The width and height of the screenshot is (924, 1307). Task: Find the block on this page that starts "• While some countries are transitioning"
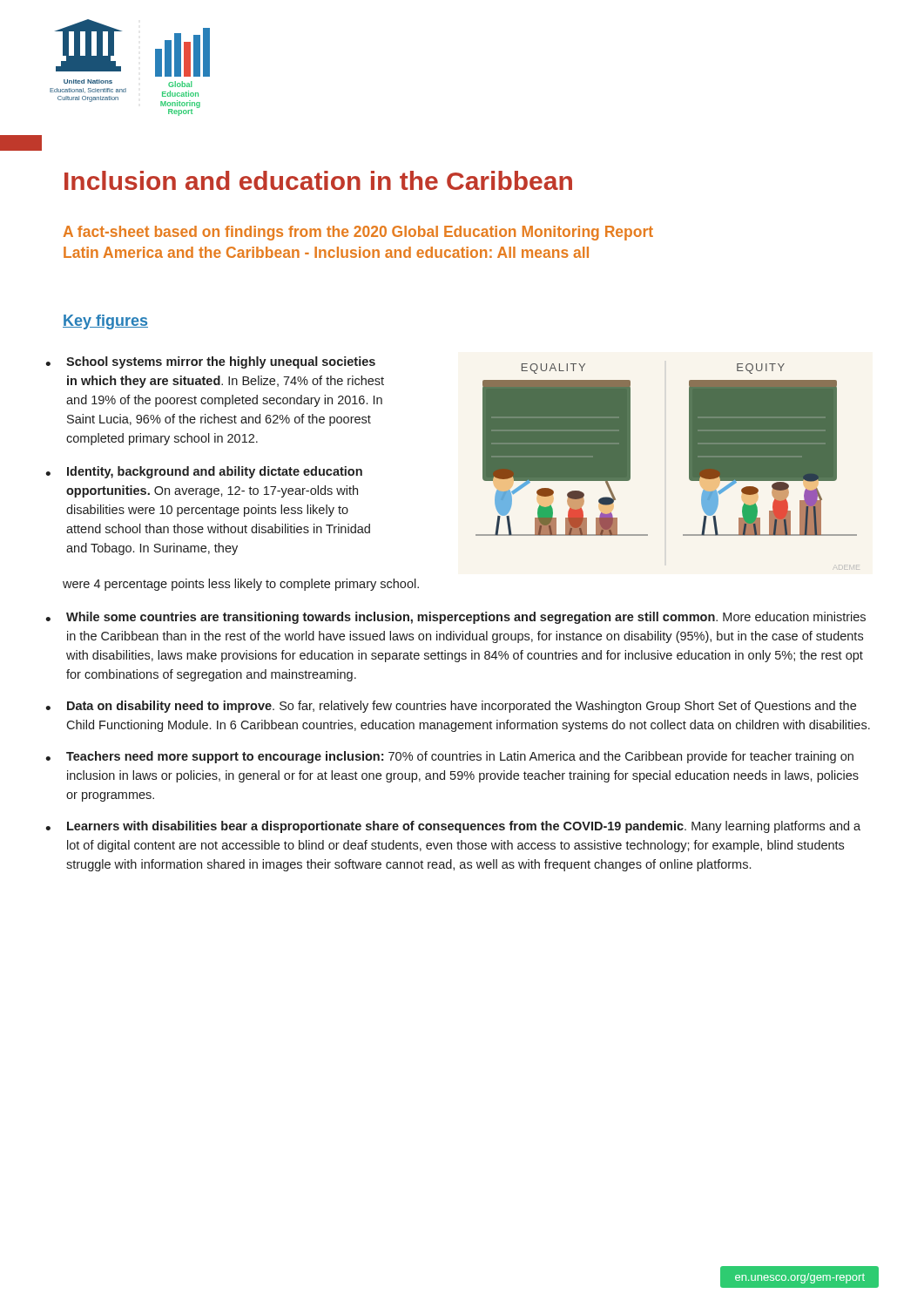[459, 646]
